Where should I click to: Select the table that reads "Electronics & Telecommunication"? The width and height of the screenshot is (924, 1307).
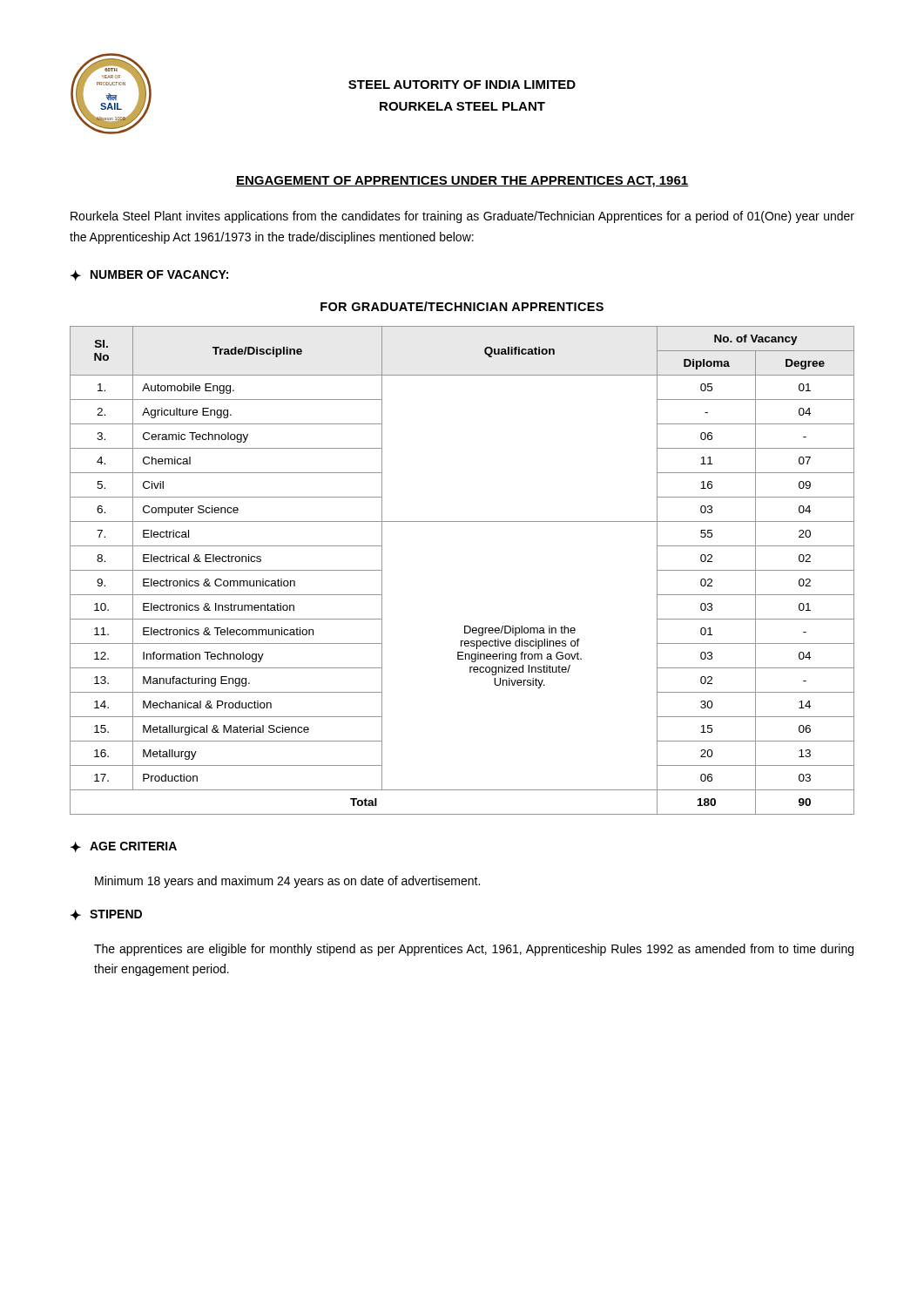pyautogui.click(x=462, y=570)
